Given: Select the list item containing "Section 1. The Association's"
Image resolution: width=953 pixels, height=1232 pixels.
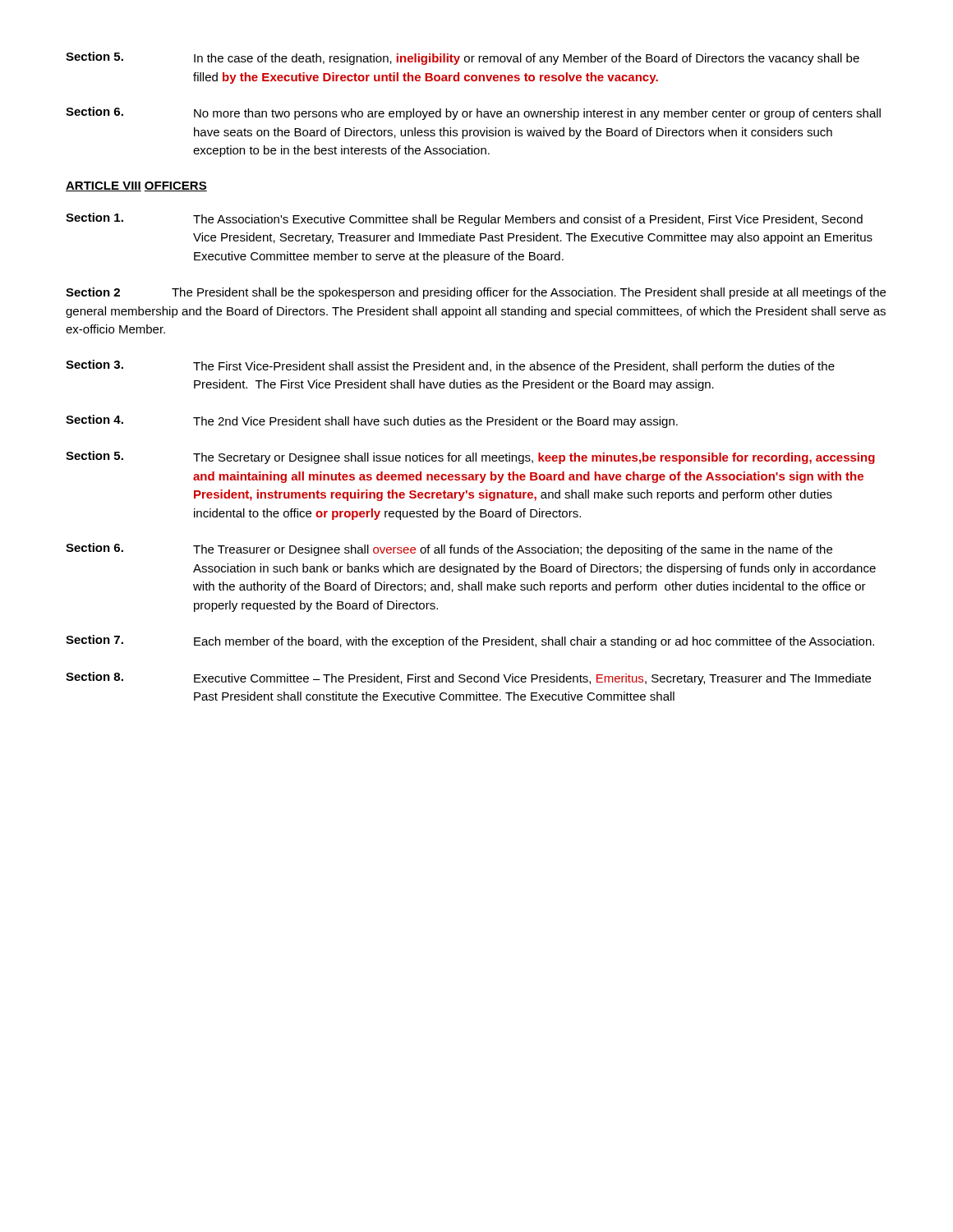Looking at the screenshot, I should coord(476,238).
